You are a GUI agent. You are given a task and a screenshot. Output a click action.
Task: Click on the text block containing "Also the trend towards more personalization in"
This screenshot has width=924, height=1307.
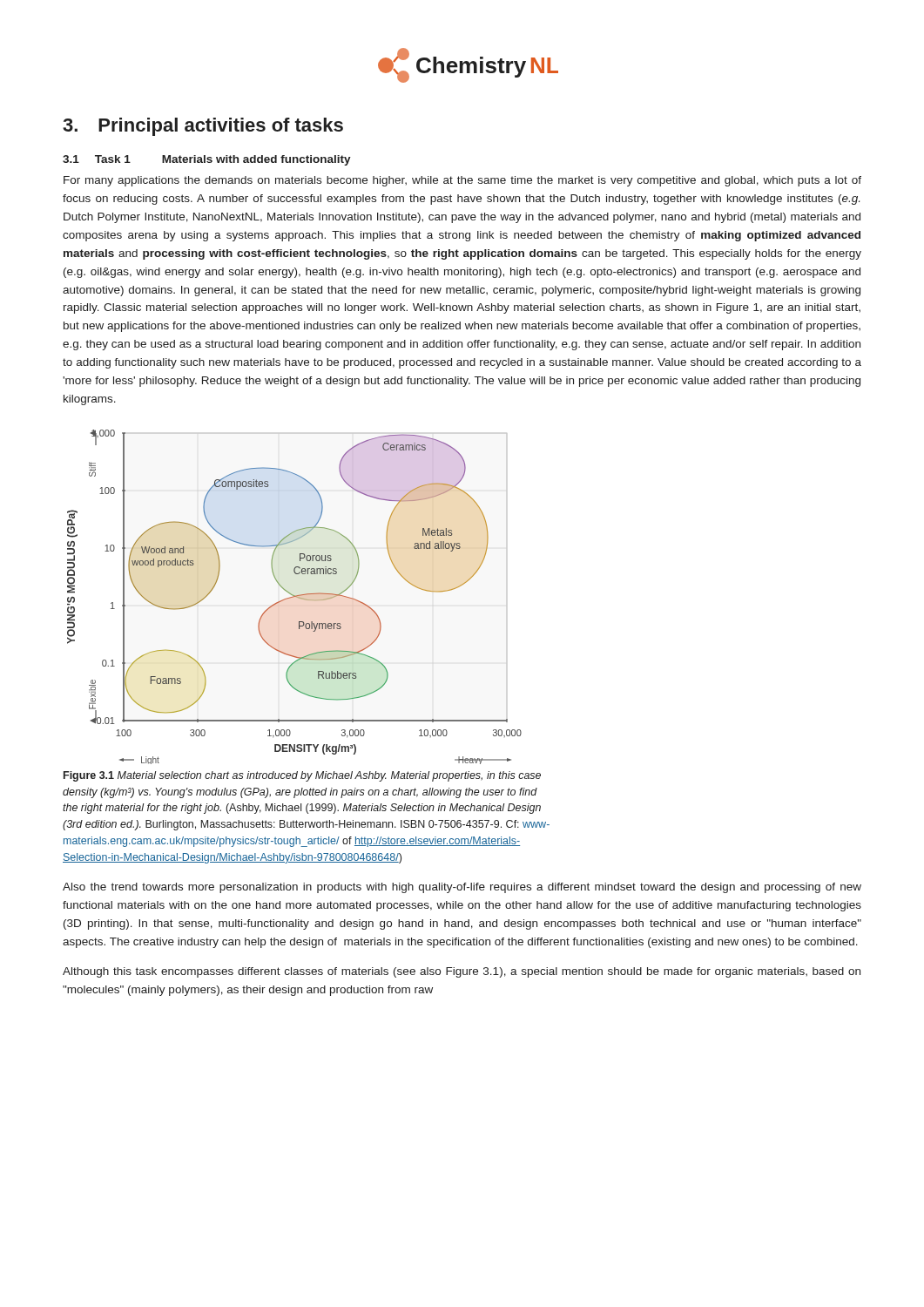tap(462, 914)
